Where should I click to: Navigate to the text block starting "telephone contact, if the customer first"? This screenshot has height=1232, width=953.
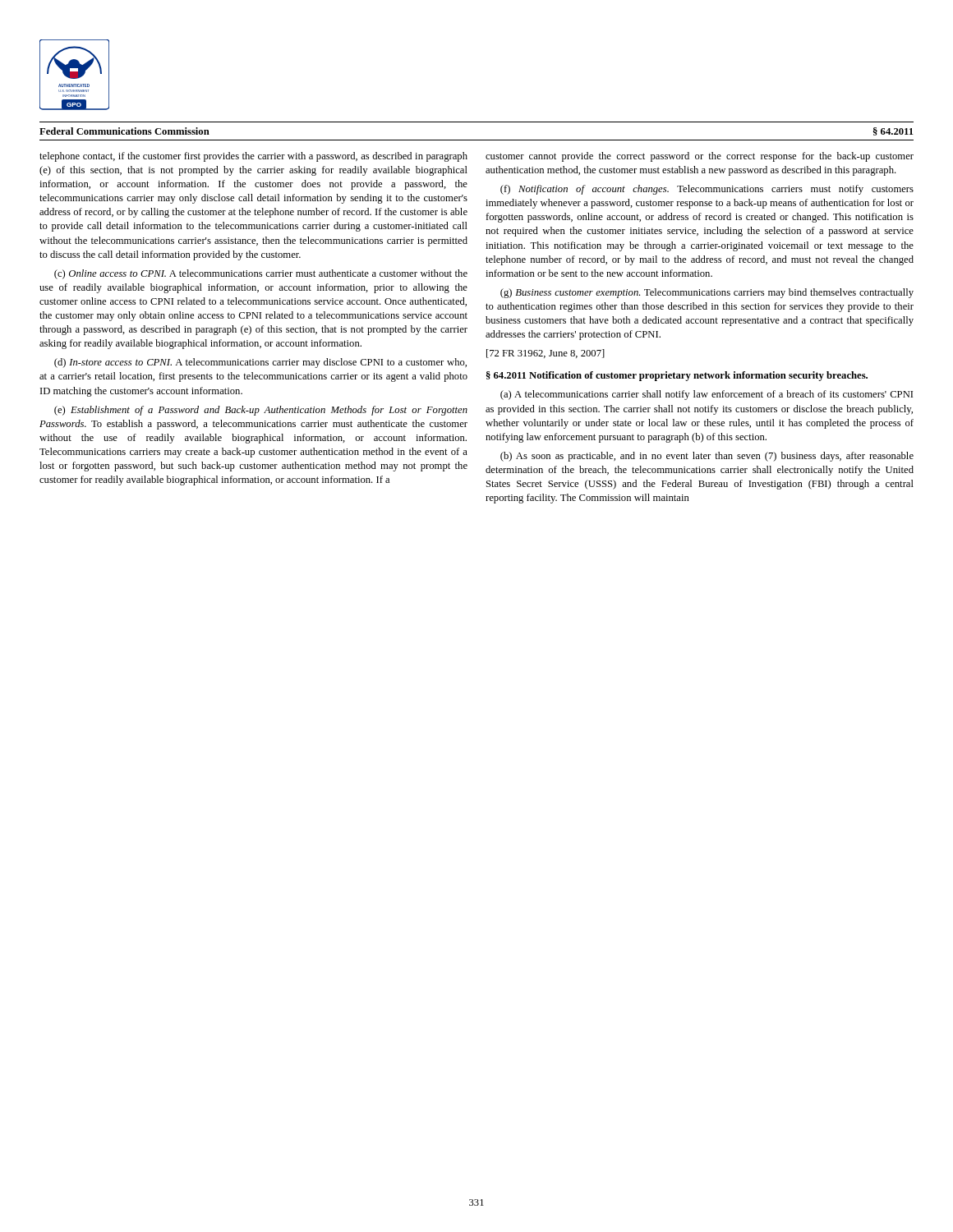(x=253, y=206)
